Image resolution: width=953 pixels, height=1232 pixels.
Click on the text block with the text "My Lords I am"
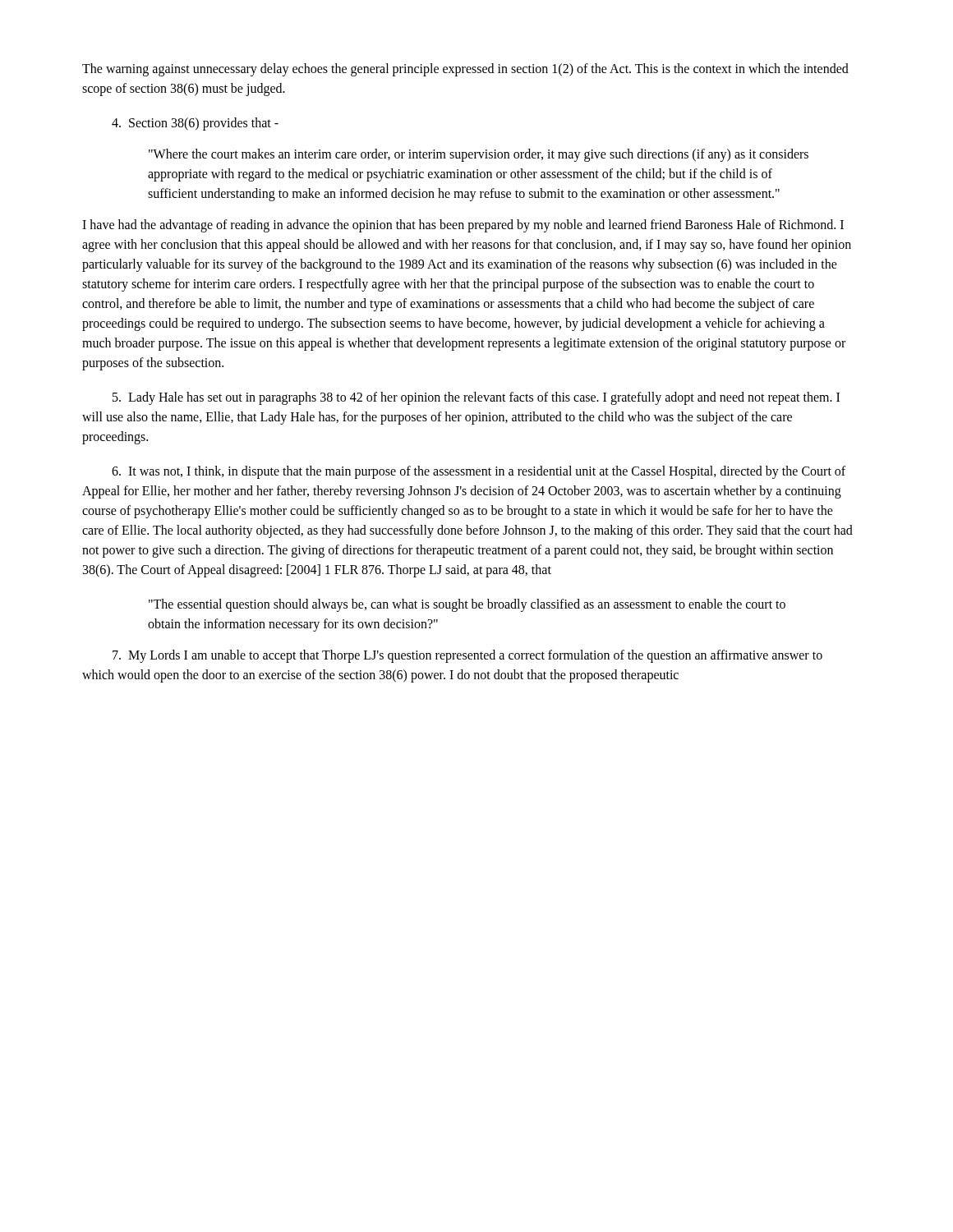[468, 665]
